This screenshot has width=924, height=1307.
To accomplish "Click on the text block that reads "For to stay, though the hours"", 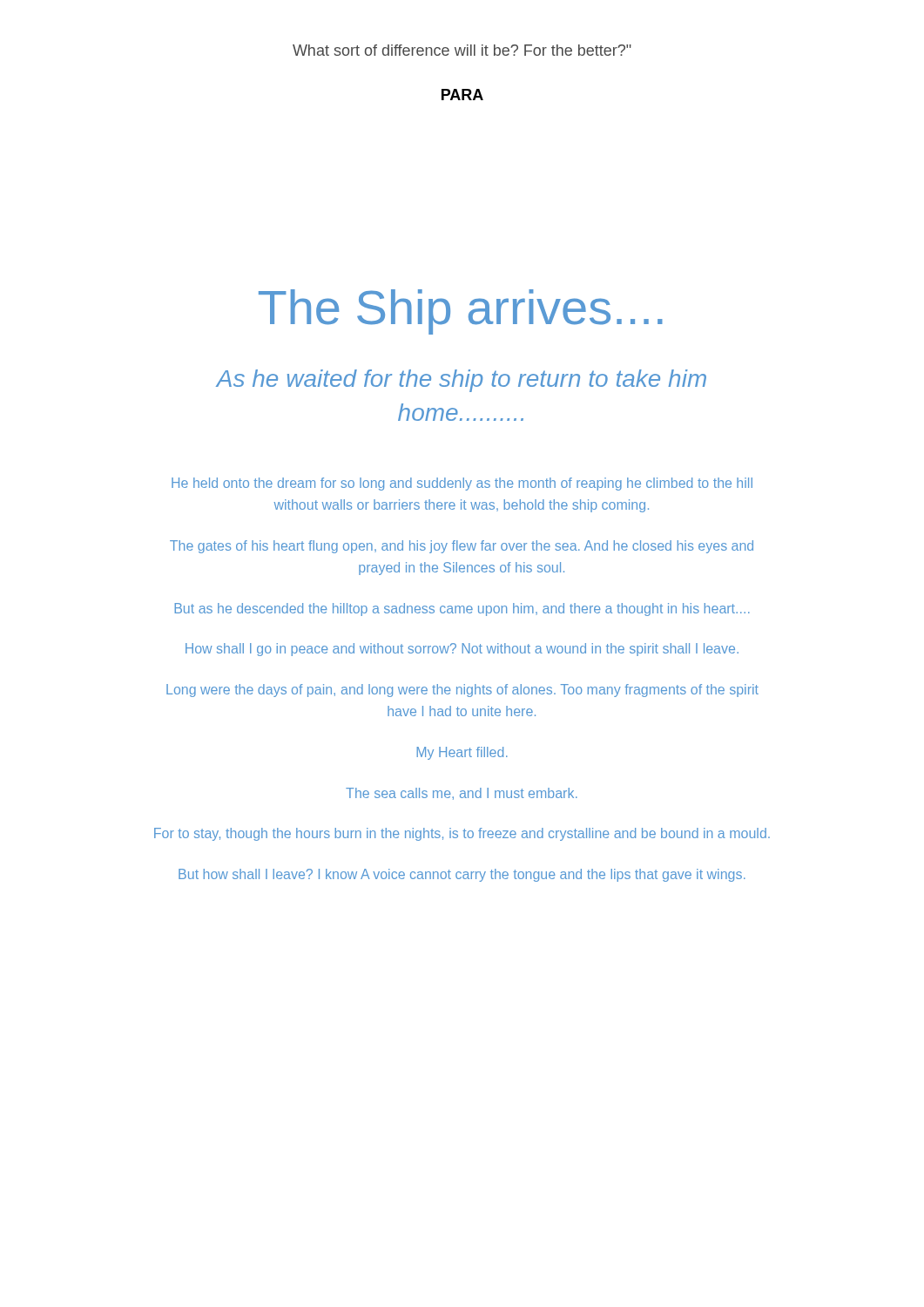I will click(462, 834).
